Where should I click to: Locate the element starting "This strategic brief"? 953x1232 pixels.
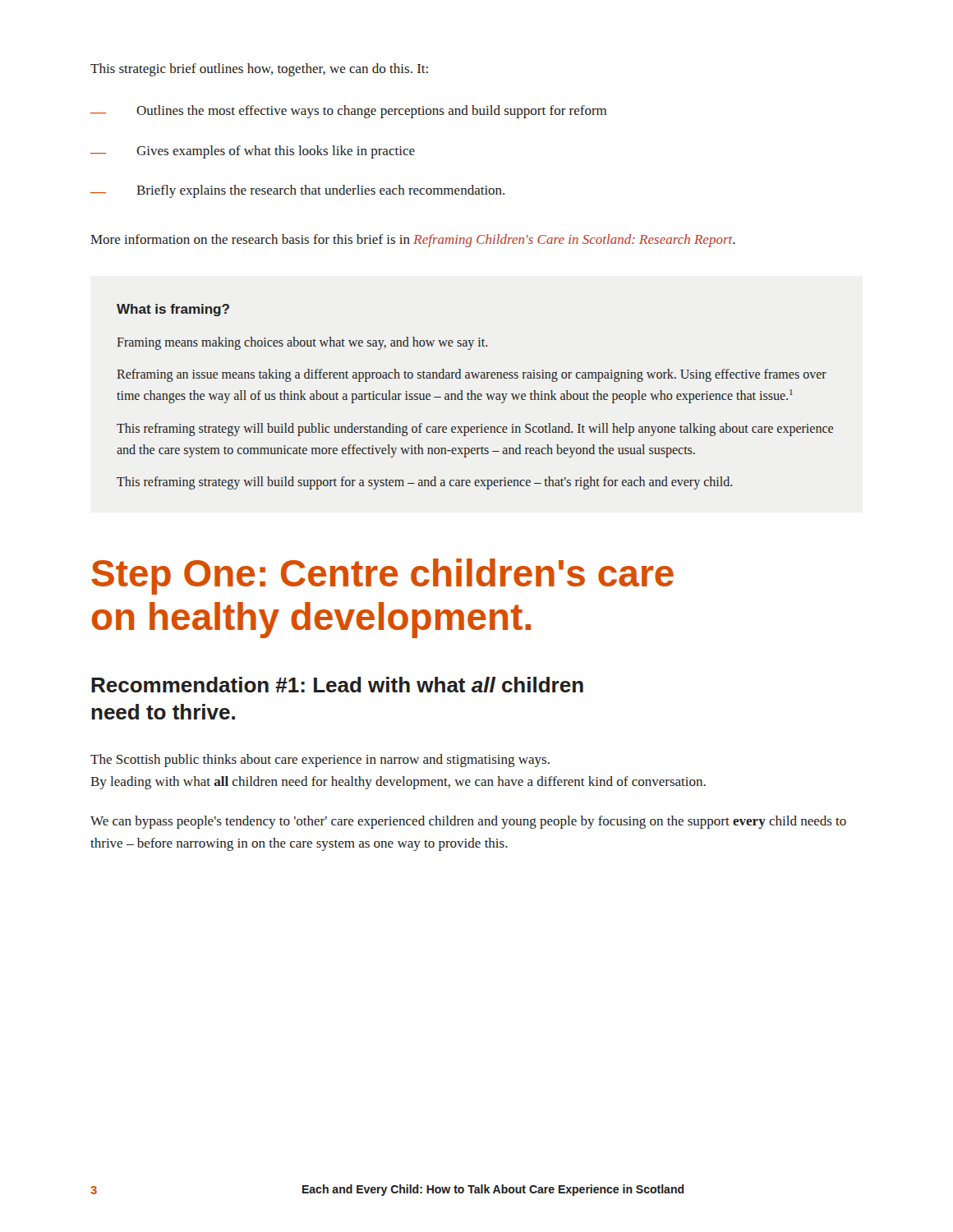tap(260, 69)
